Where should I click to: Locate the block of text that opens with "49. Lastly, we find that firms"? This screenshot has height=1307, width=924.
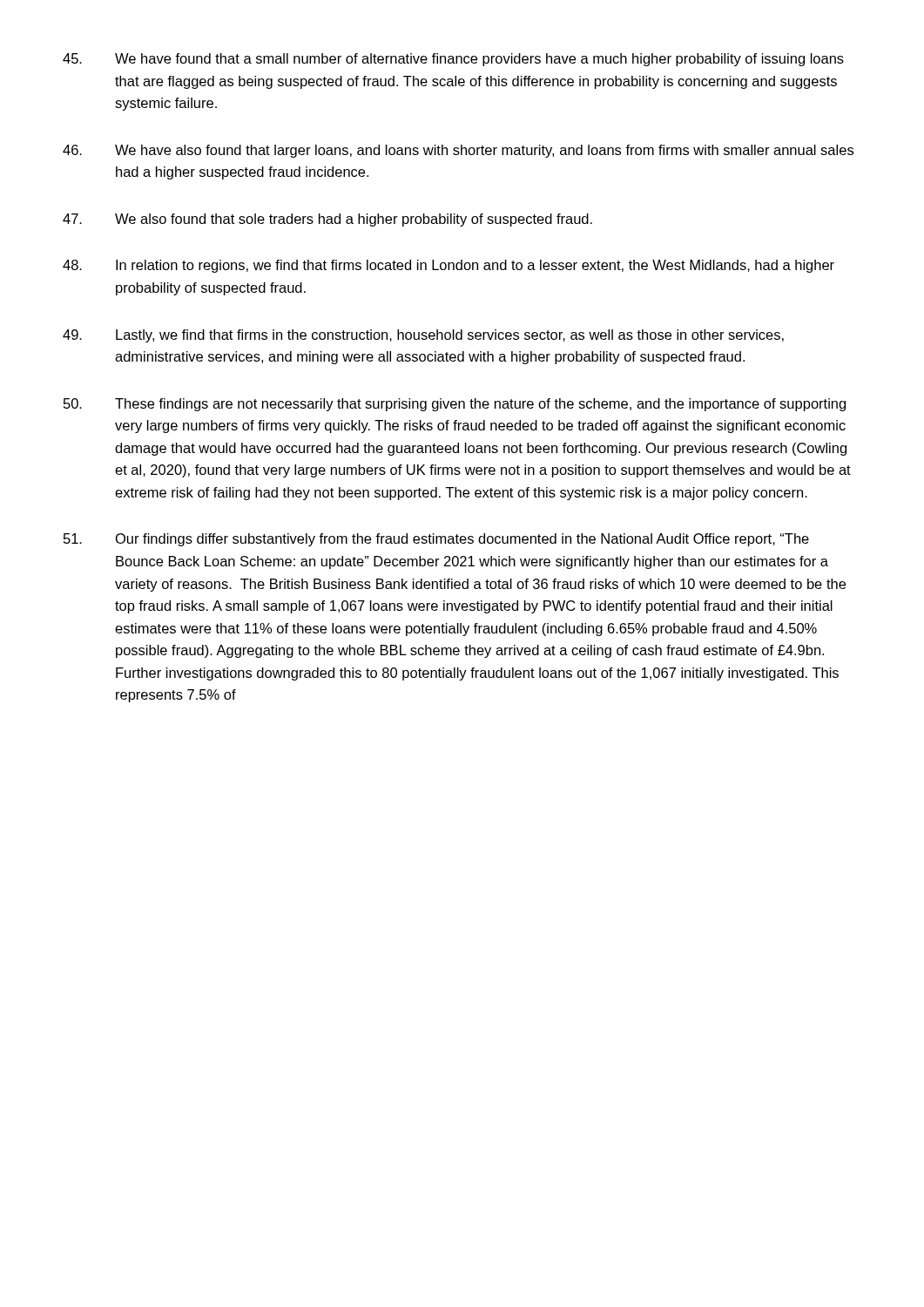pyautogui.click(x=462, y=346)
